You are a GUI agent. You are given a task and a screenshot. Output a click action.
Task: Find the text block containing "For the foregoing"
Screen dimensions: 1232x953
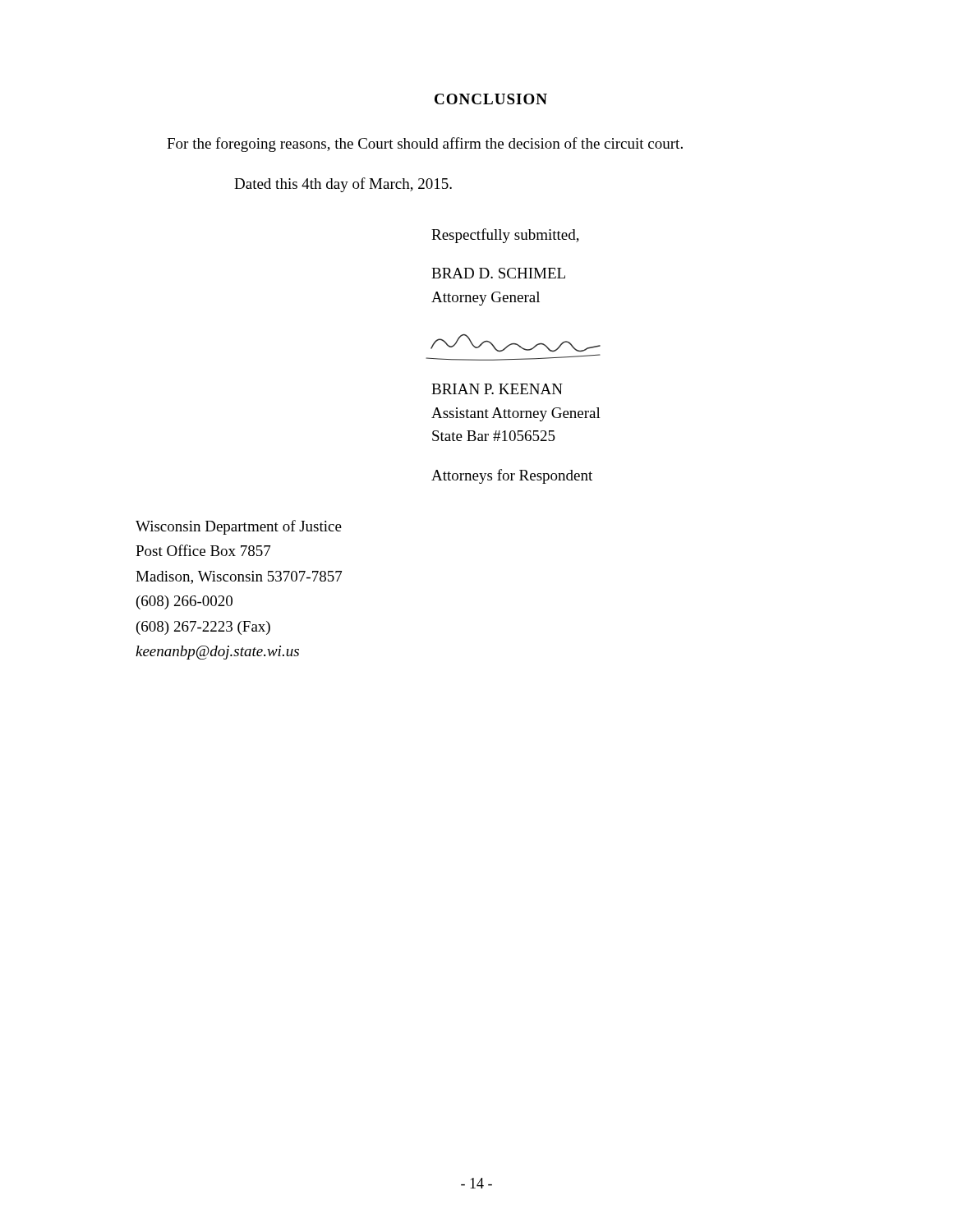click(410, 143)
